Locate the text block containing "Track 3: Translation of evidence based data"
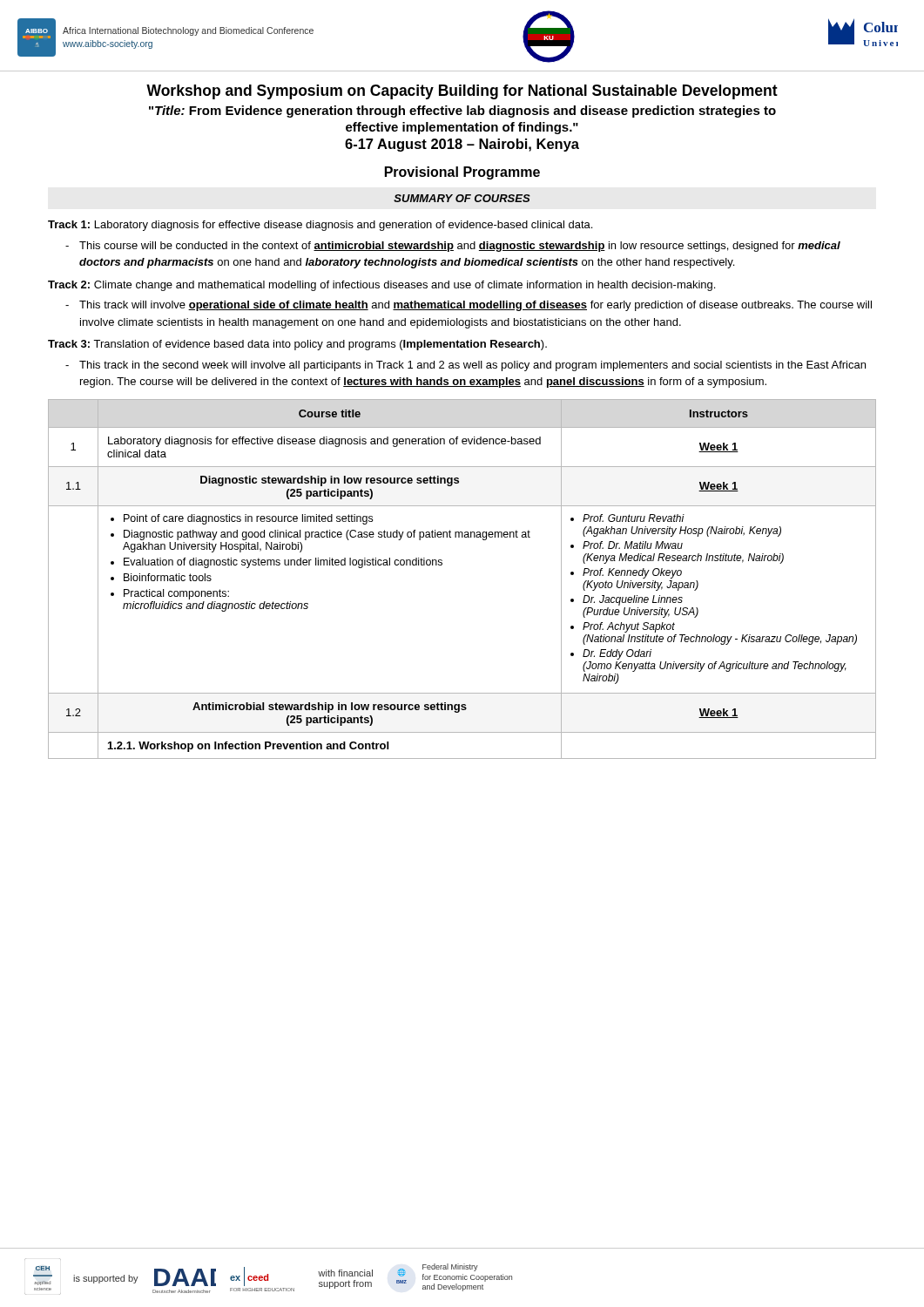 (x=298, y=344)
